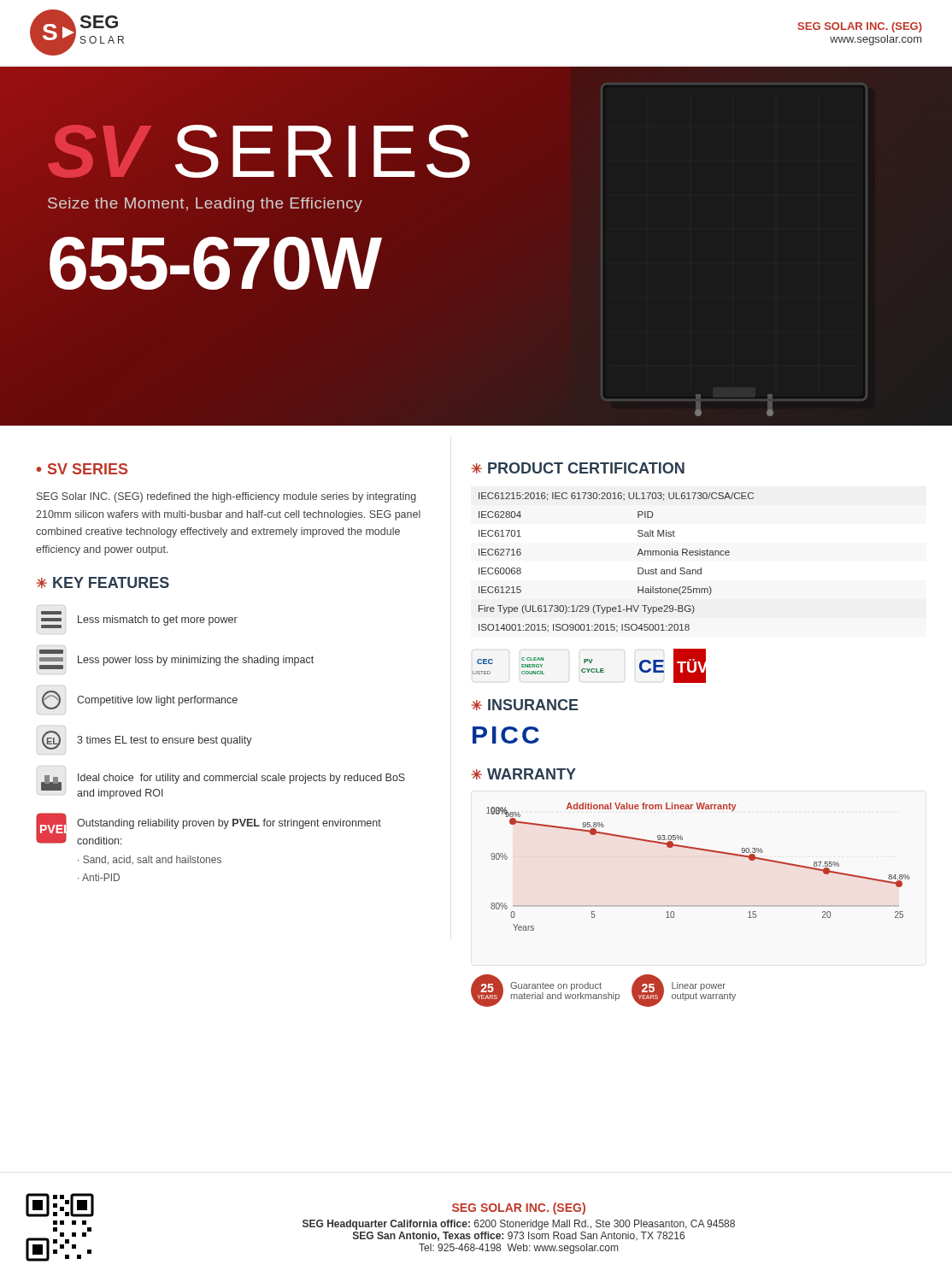Click on the list item containing "PVEL Outstanding reliability proven by PVEL"
Image resolution: width=952 pixels, height=1282 pixels.
click(209, 829)
